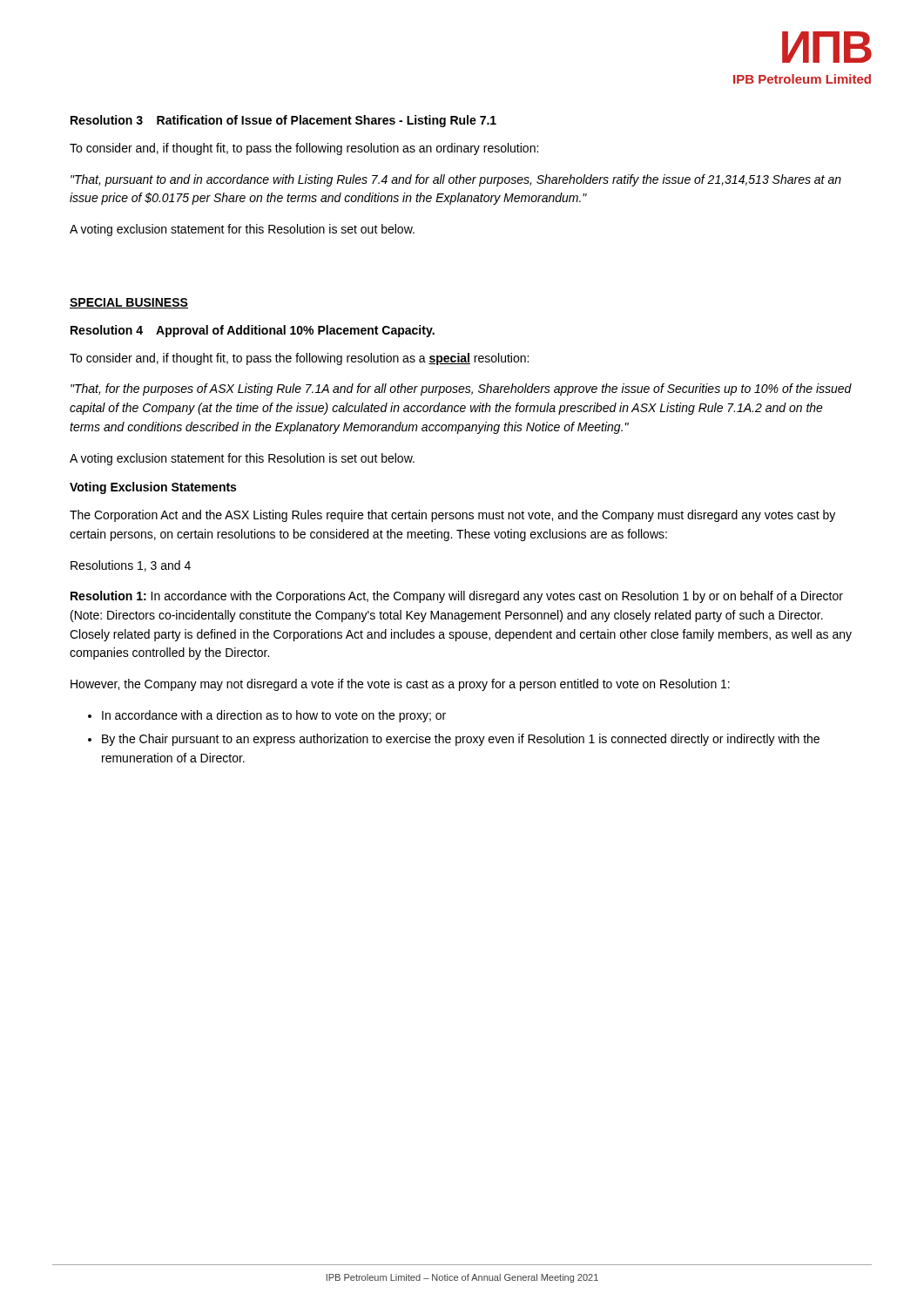Find the text starting "In accordance with a direction as"
924x1307 pixels.
[274, 715]
